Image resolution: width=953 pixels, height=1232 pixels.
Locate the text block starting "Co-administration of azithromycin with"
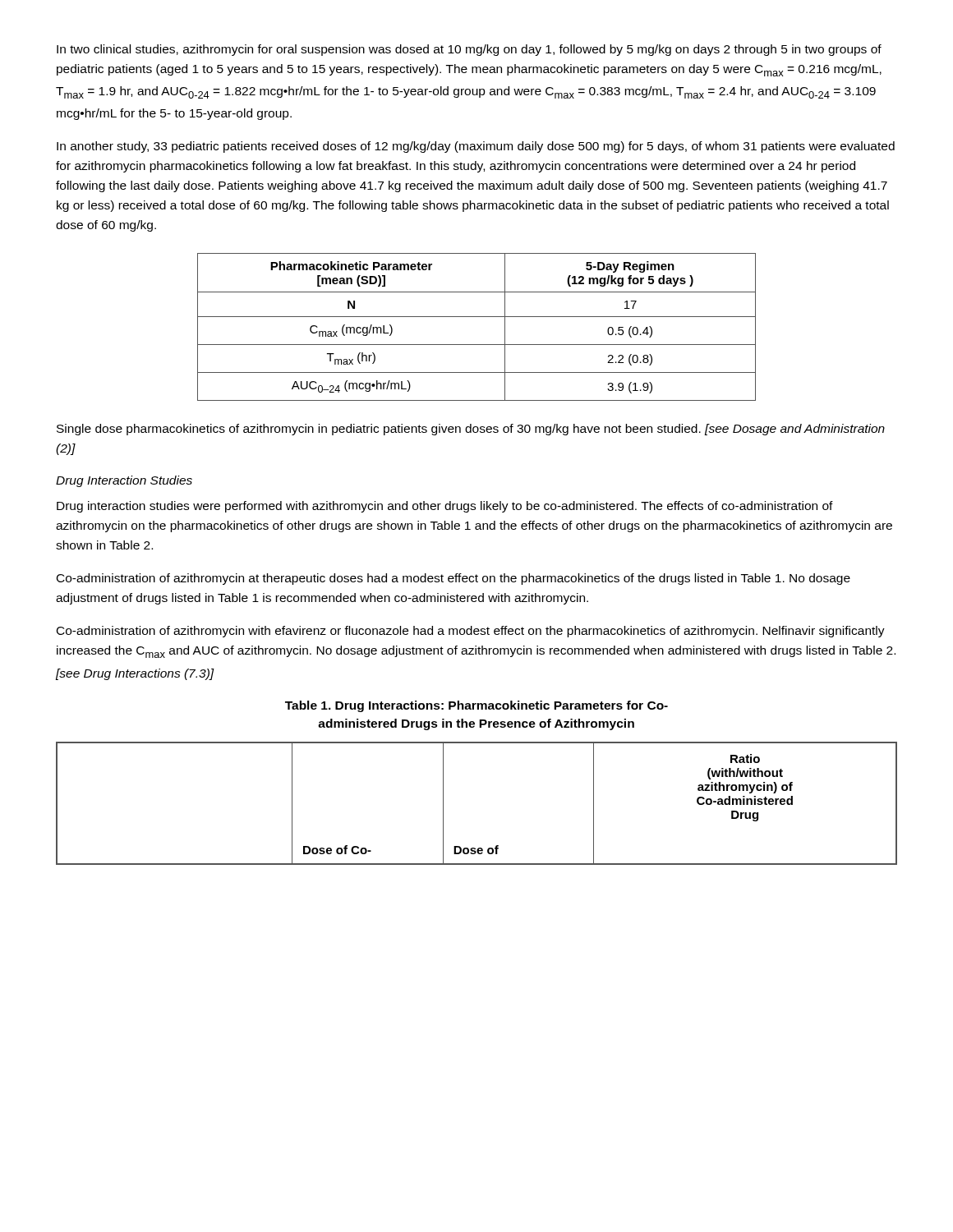point(476,652)
